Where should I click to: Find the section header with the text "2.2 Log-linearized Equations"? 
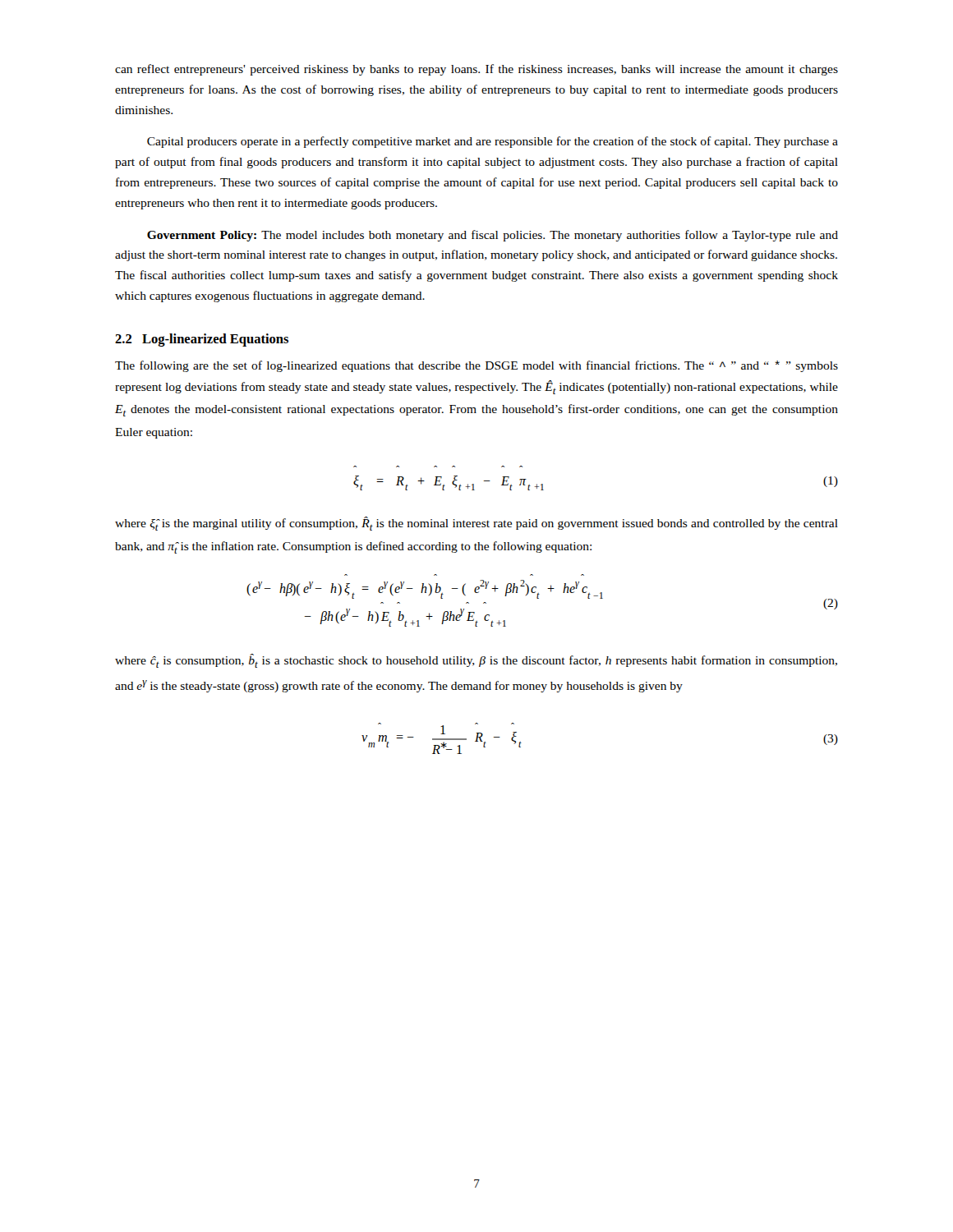[x=202, y=339]
